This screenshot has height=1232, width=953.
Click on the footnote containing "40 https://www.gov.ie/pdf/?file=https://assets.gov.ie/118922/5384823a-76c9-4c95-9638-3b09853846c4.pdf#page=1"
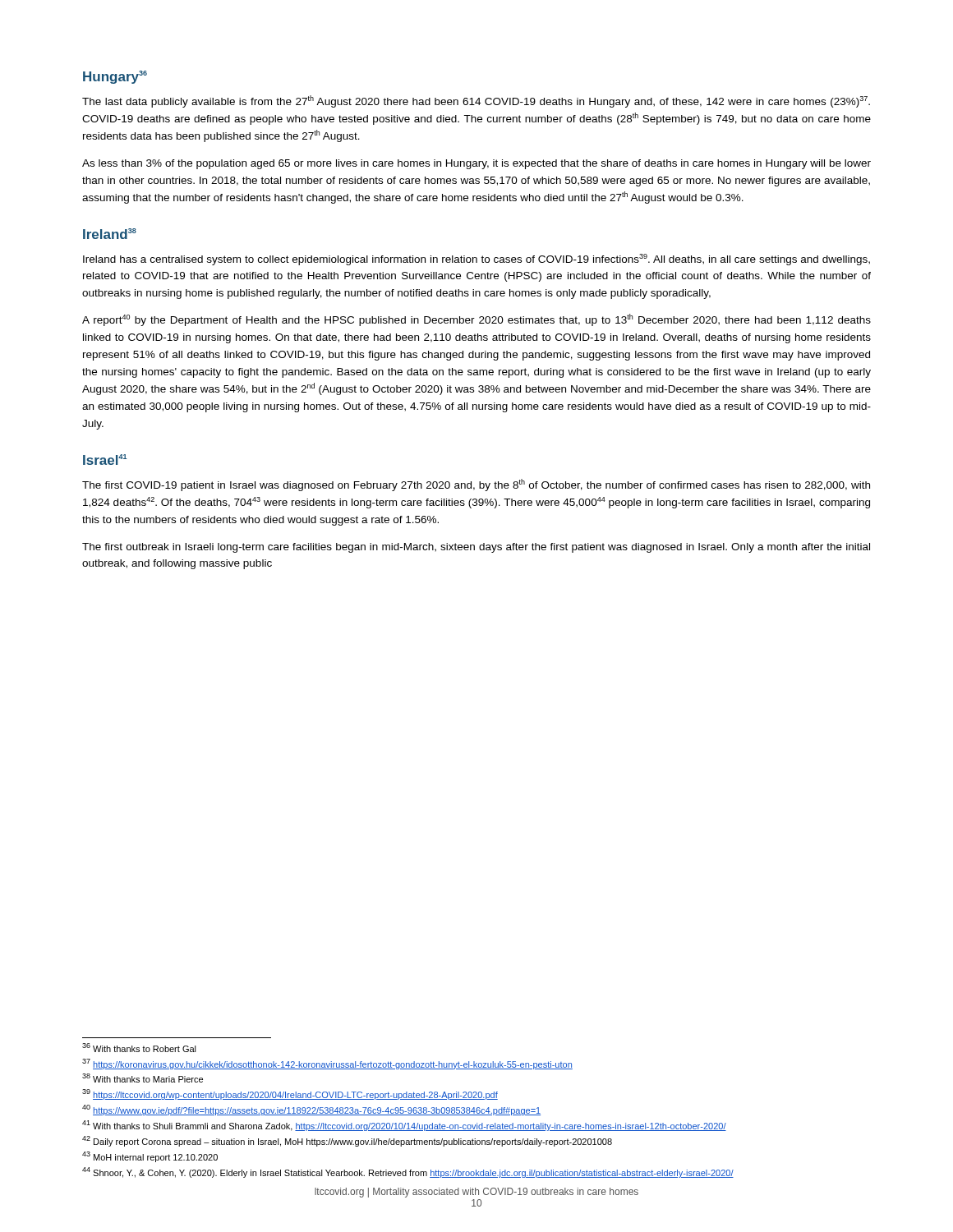tap(311, 1110)
